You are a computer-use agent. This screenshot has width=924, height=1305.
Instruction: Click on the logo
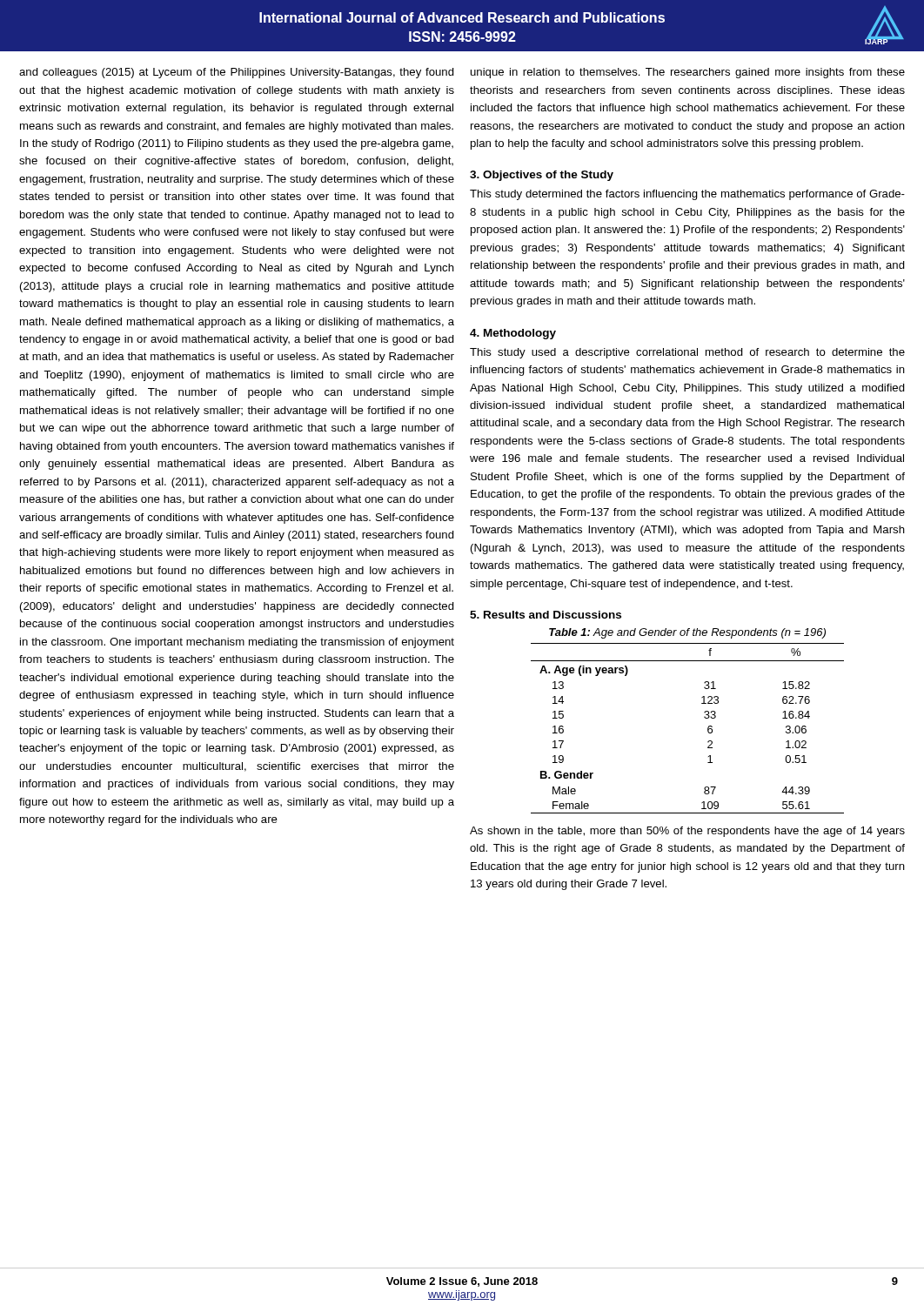(x=885, y=26)
